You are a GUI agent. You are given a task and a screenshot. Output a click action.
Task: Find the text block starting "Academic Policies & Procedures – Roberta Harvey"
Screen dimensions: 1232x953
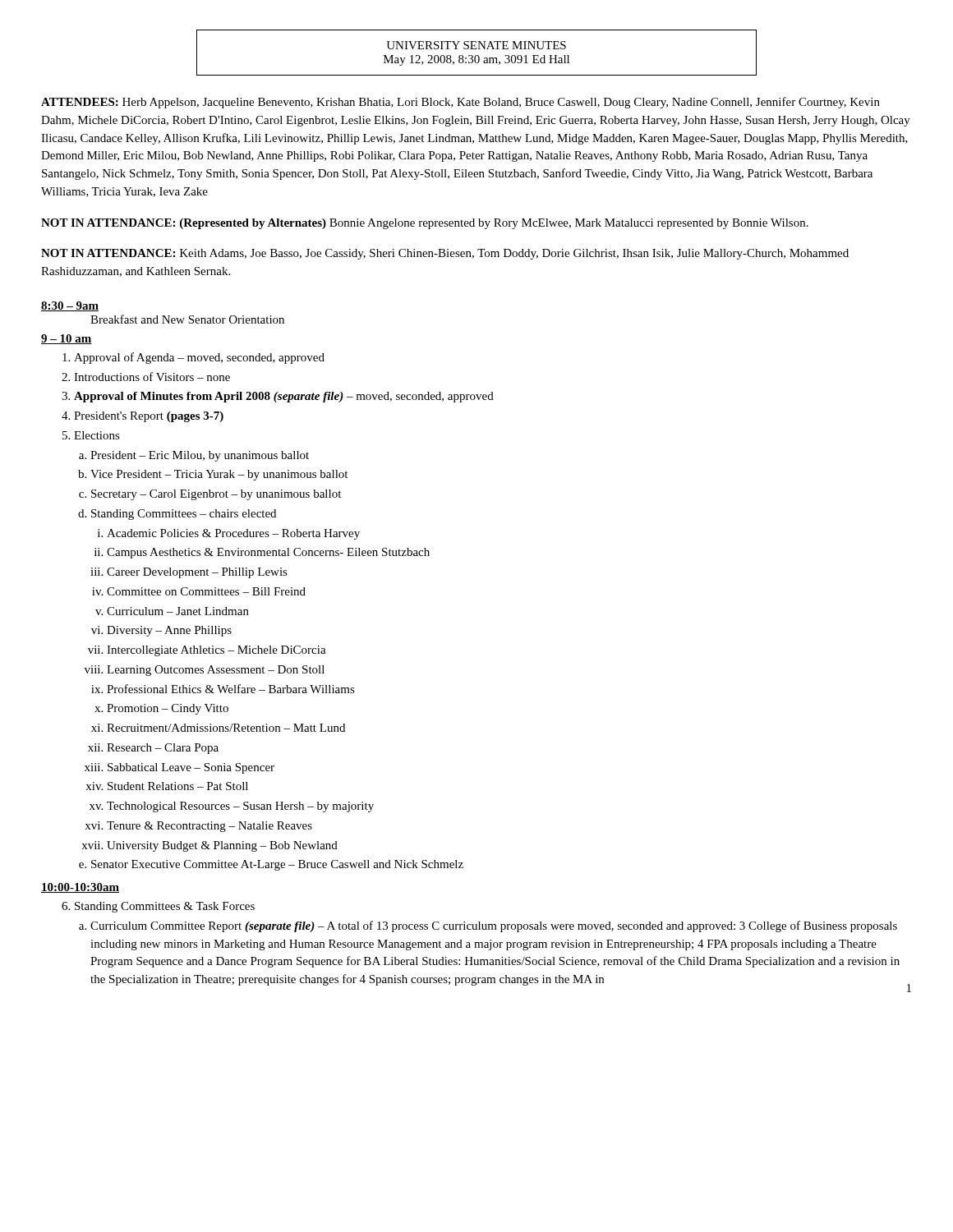coord(233,533)
